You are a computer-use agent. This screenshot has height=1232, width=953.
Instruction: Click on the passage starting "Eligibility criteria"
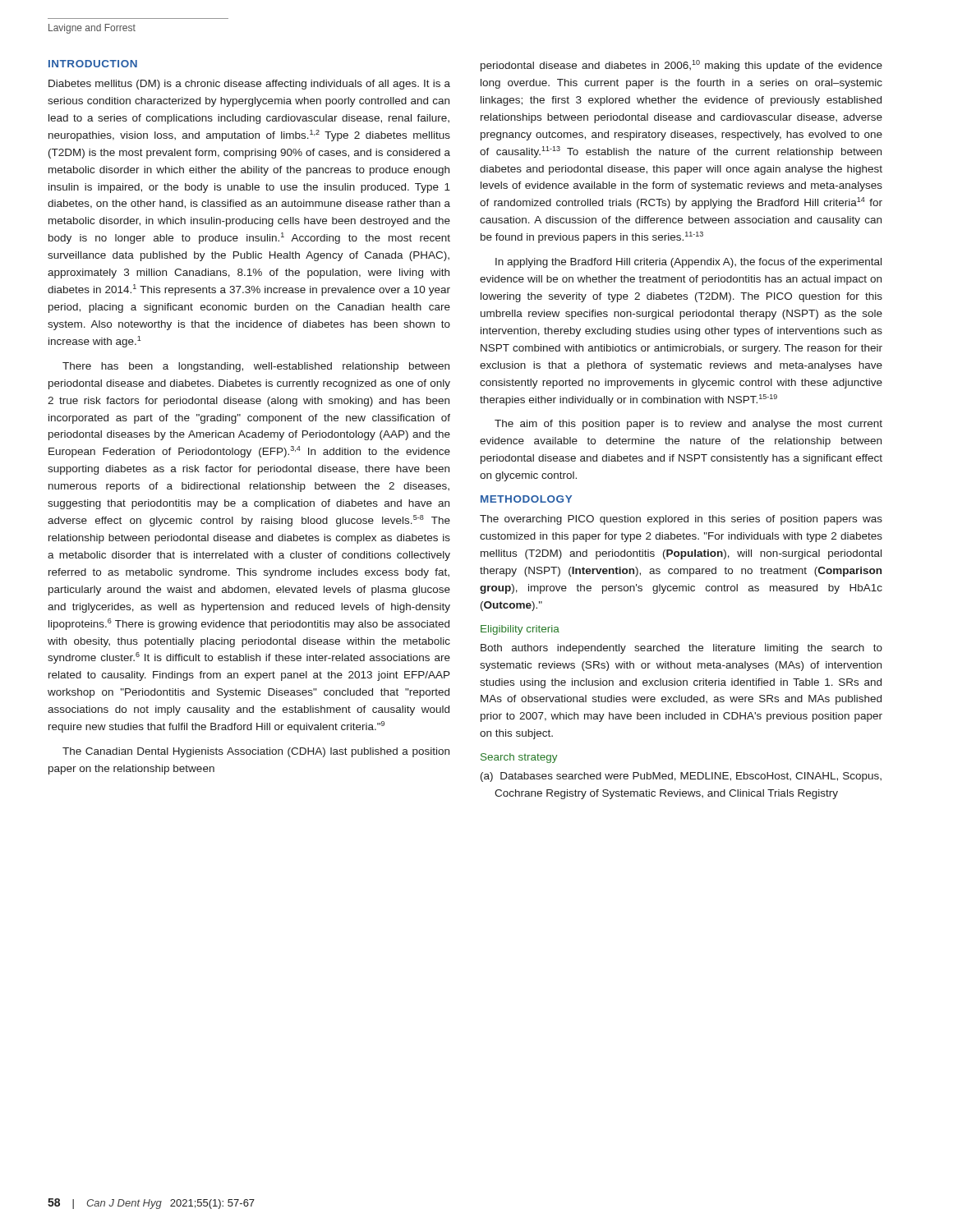(520, 628)
